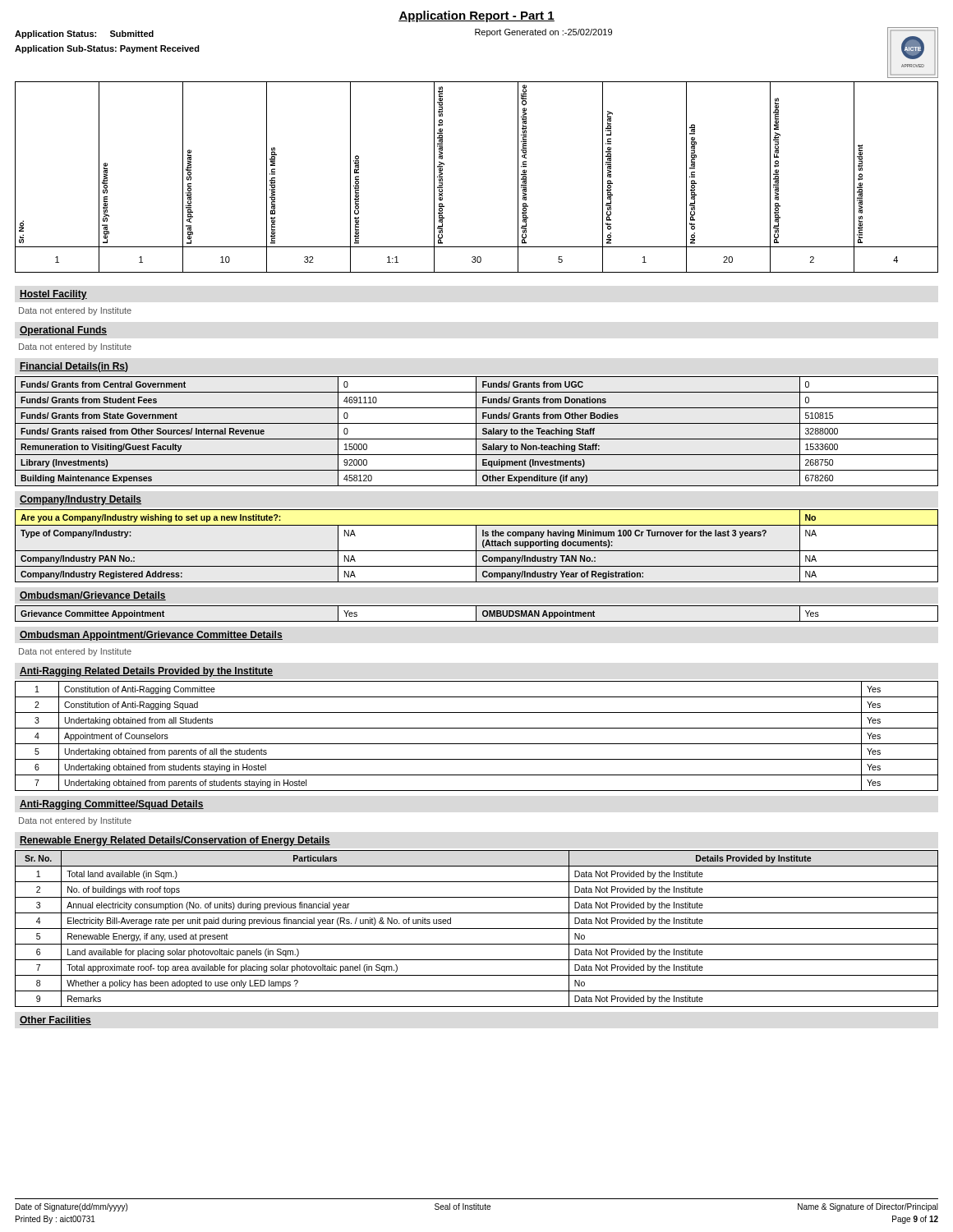Select the table that reads "OMBUDSMAN Appointment"

tap(476, 613)
